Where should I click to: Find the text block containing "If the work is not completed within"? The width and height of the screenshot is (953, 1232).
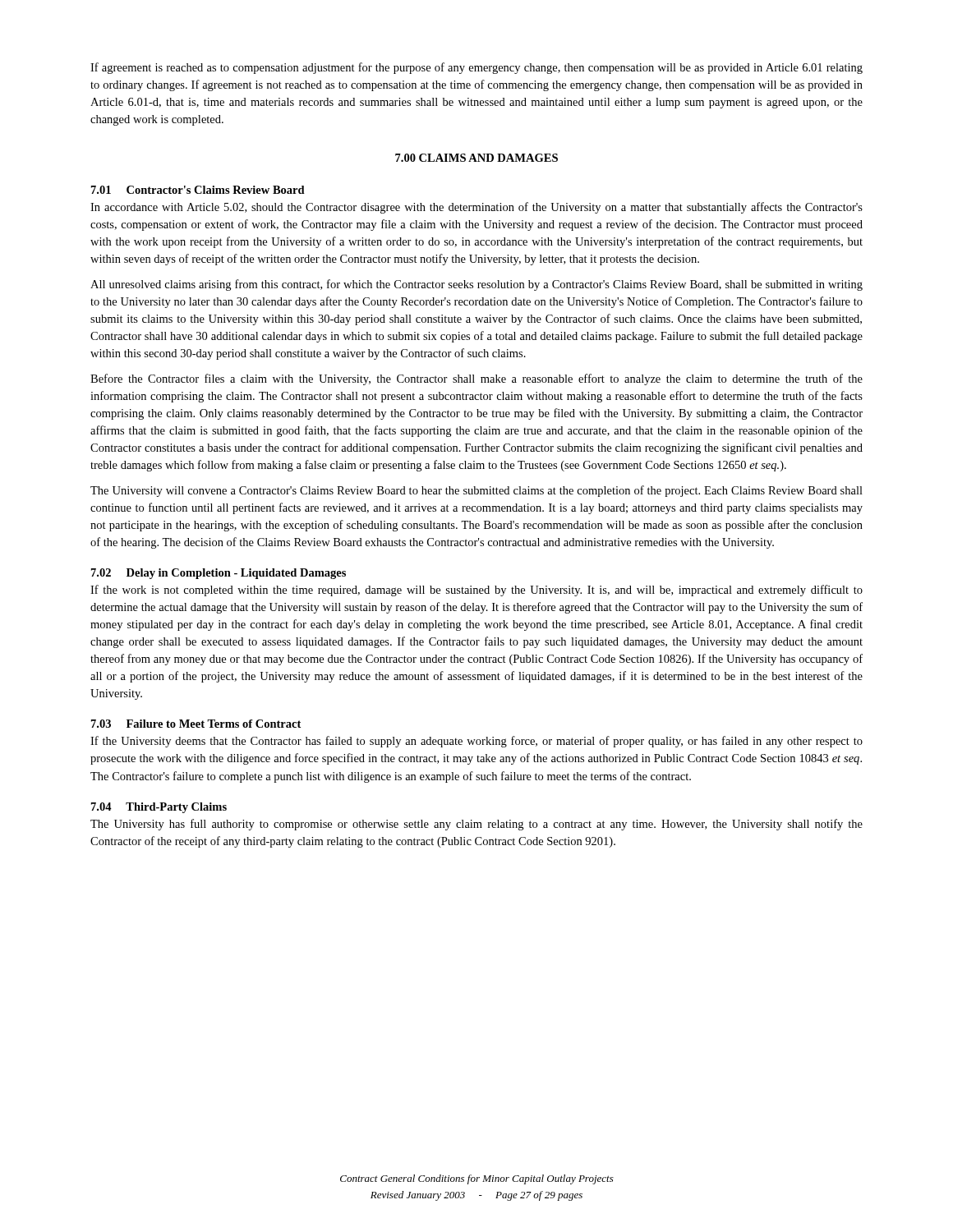coord(476,642)
